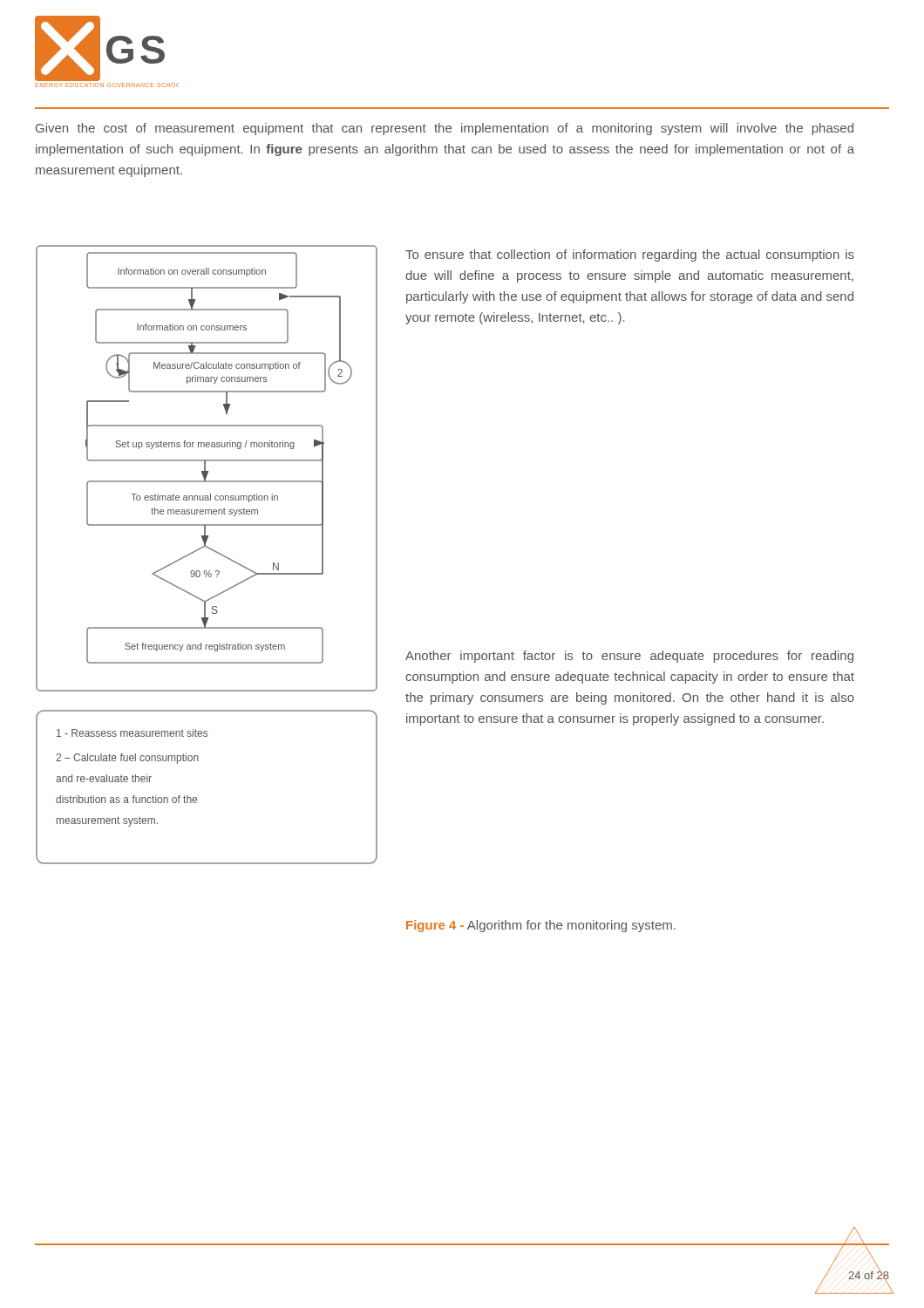Locate the flowchart
This screenshot has width=924, height=1308.
(x=209, y=559)
